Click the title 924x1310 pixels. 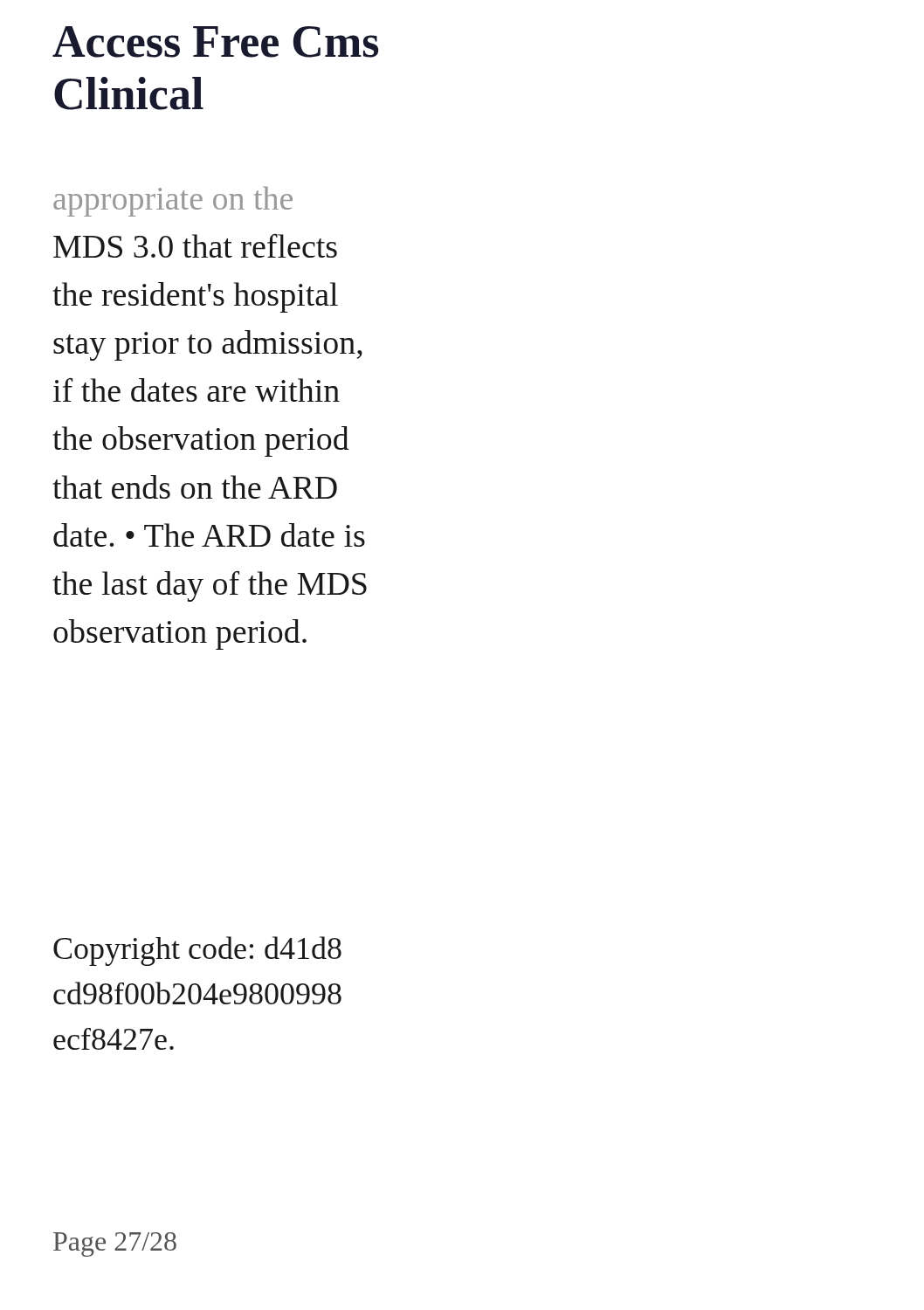[462, 68]
